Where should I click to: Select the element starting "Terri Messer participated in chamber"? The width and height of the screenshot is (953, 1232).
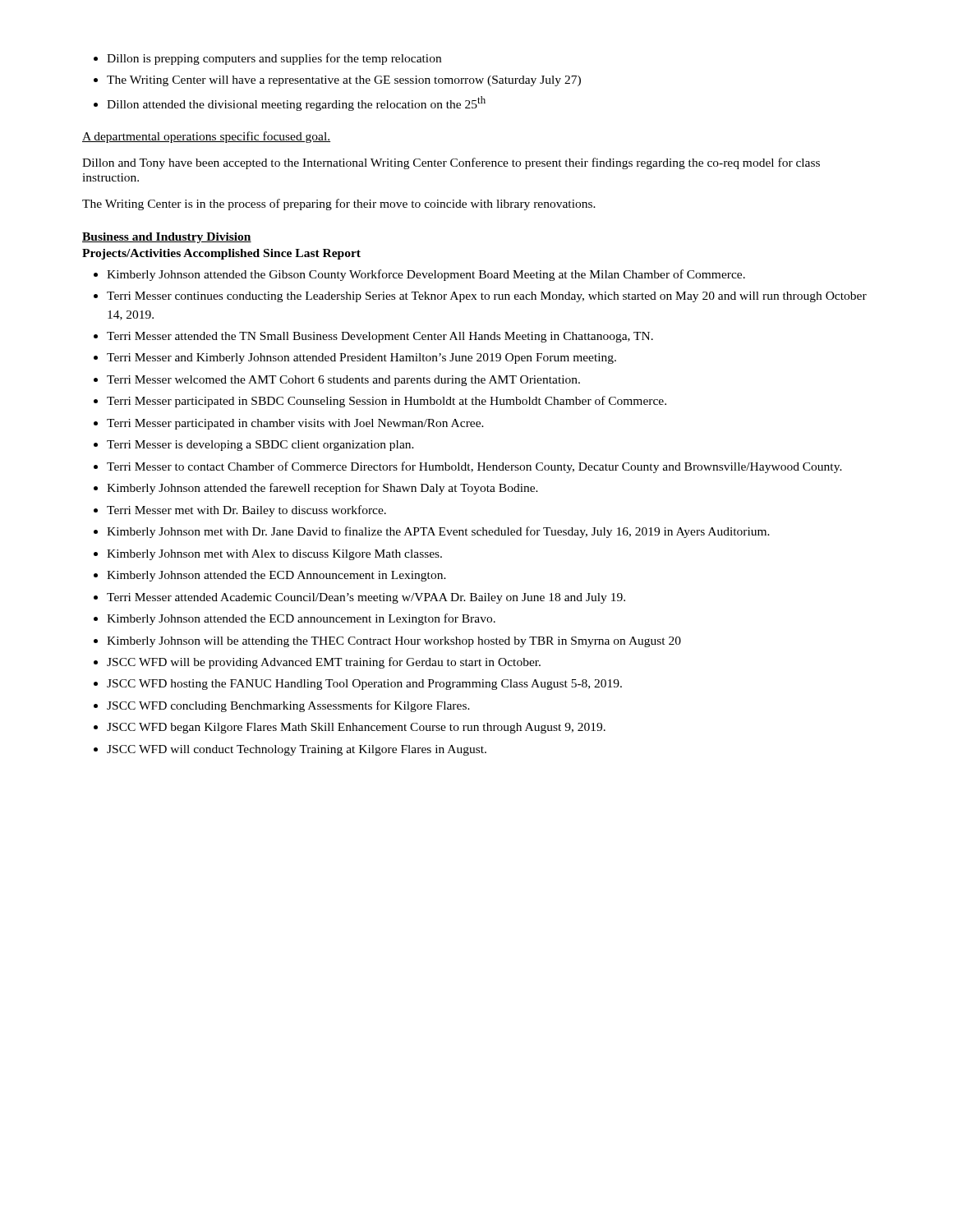click(296, 422)
